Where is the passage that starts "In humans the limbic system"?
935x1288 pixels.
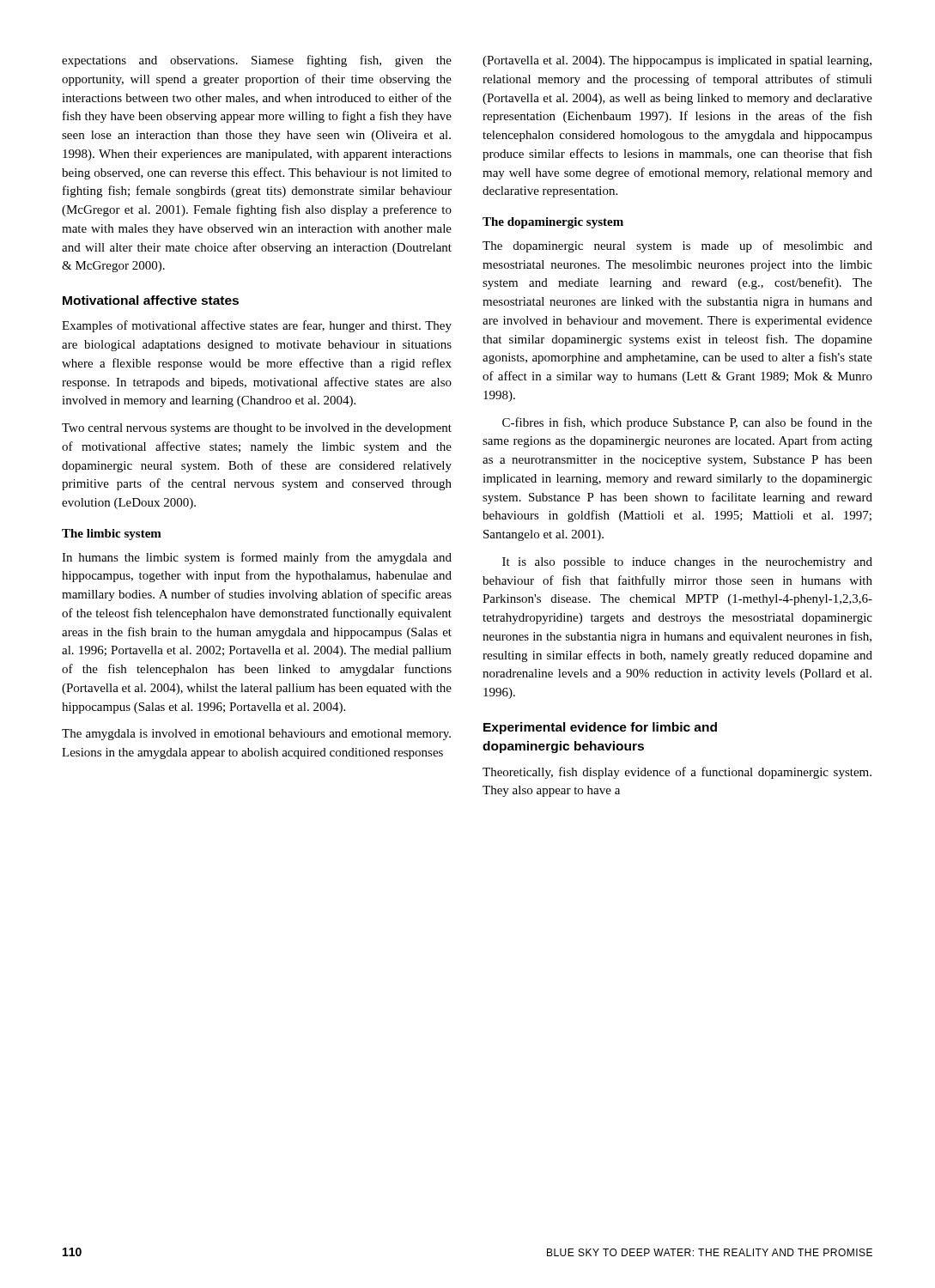point(257,655)
